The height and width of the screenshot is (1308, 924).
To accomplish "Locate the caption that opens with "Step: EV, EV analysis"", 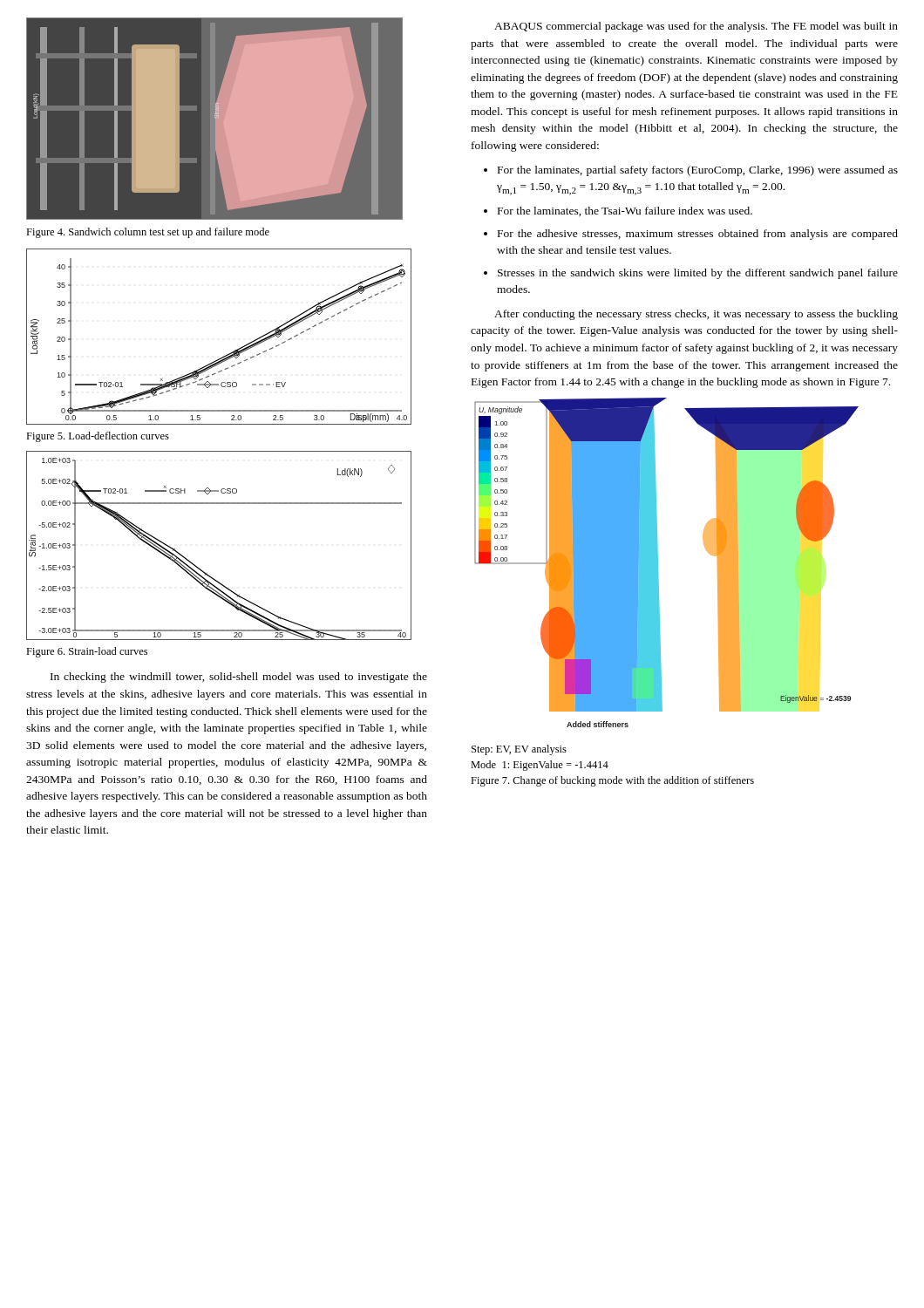I will 612,765.
